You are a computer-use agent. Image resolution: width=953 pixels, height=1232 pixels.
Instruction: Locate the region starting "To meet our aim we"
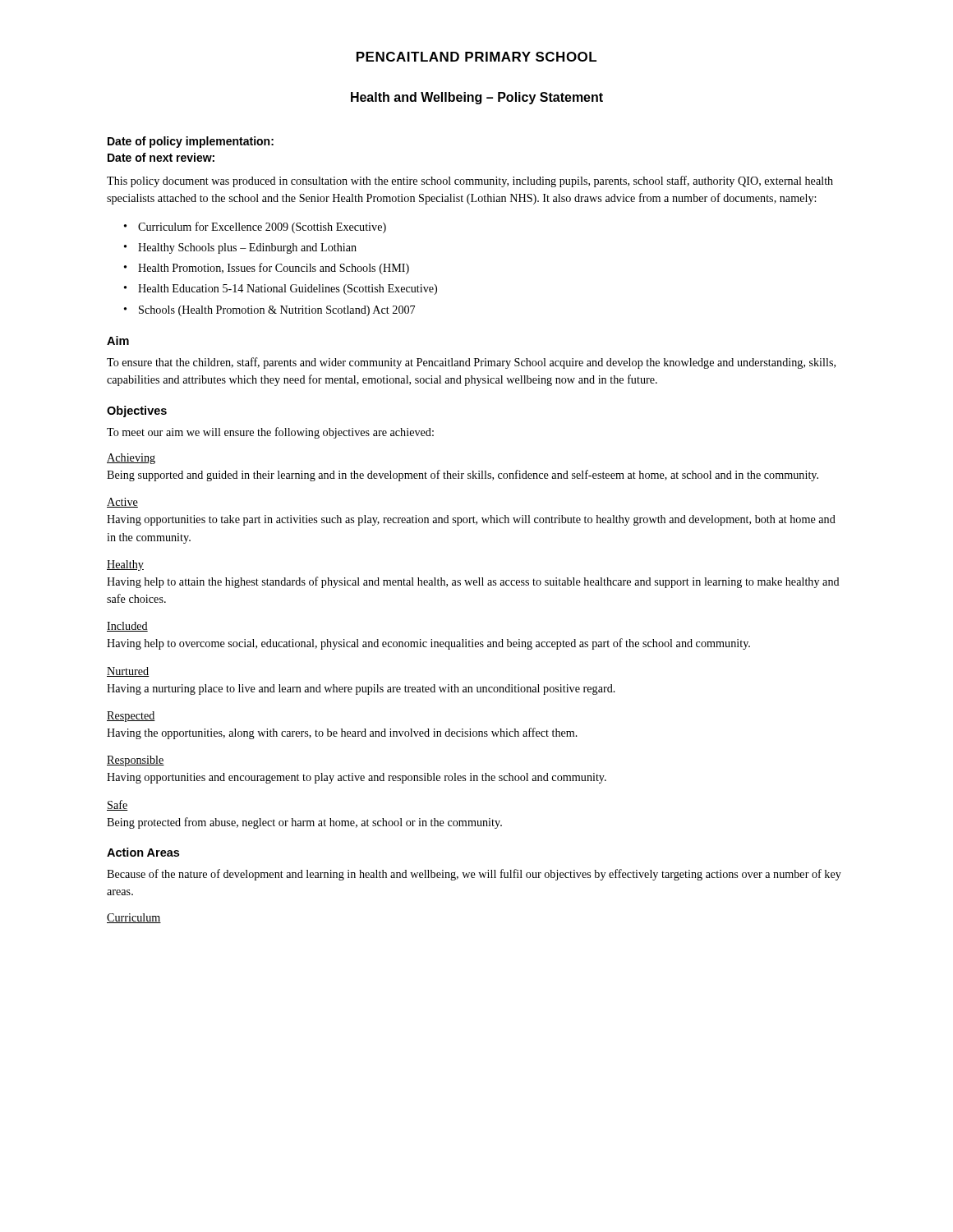tap(270, 433)
